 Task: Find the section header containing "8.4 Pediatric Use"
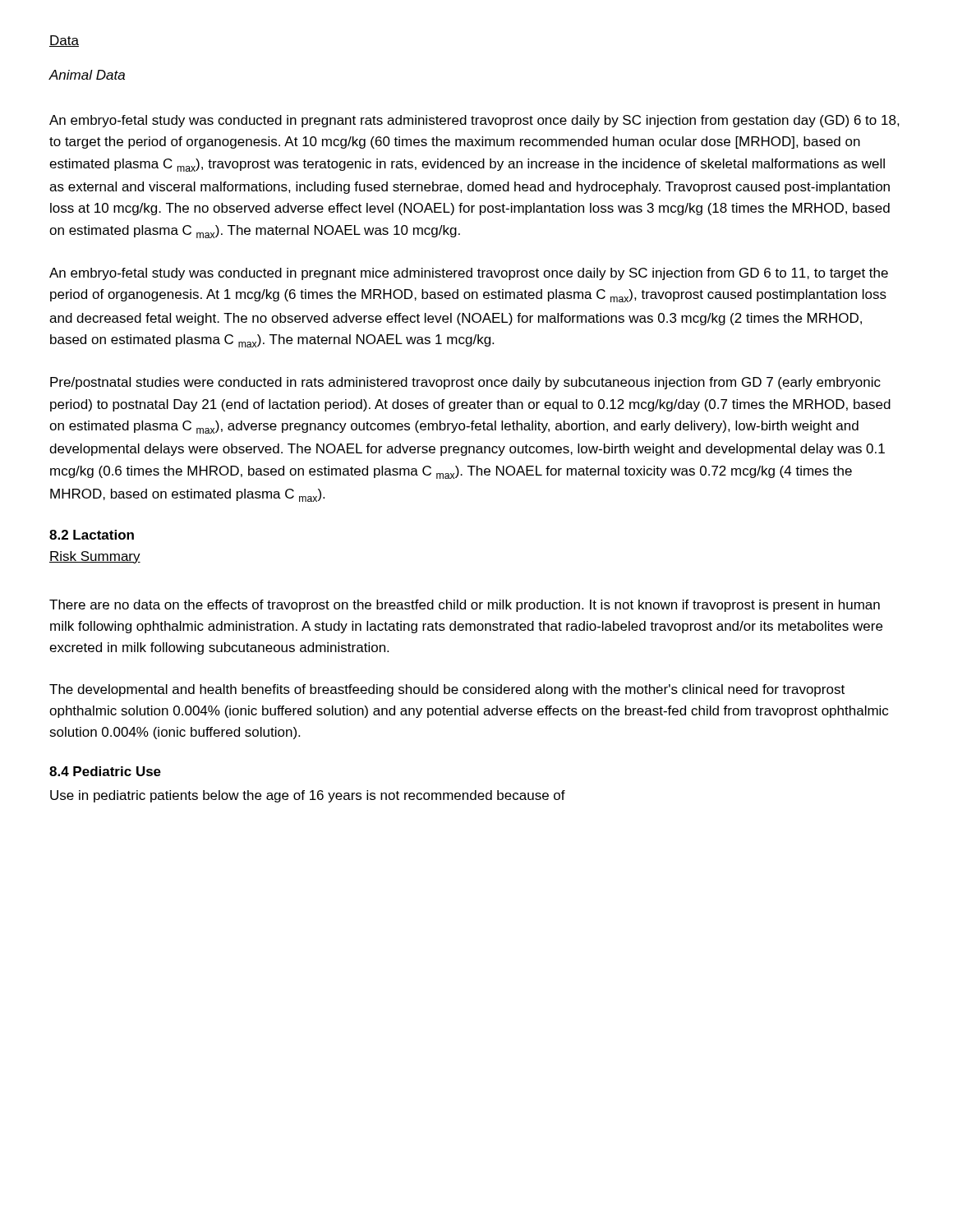[x=105, y=771]
